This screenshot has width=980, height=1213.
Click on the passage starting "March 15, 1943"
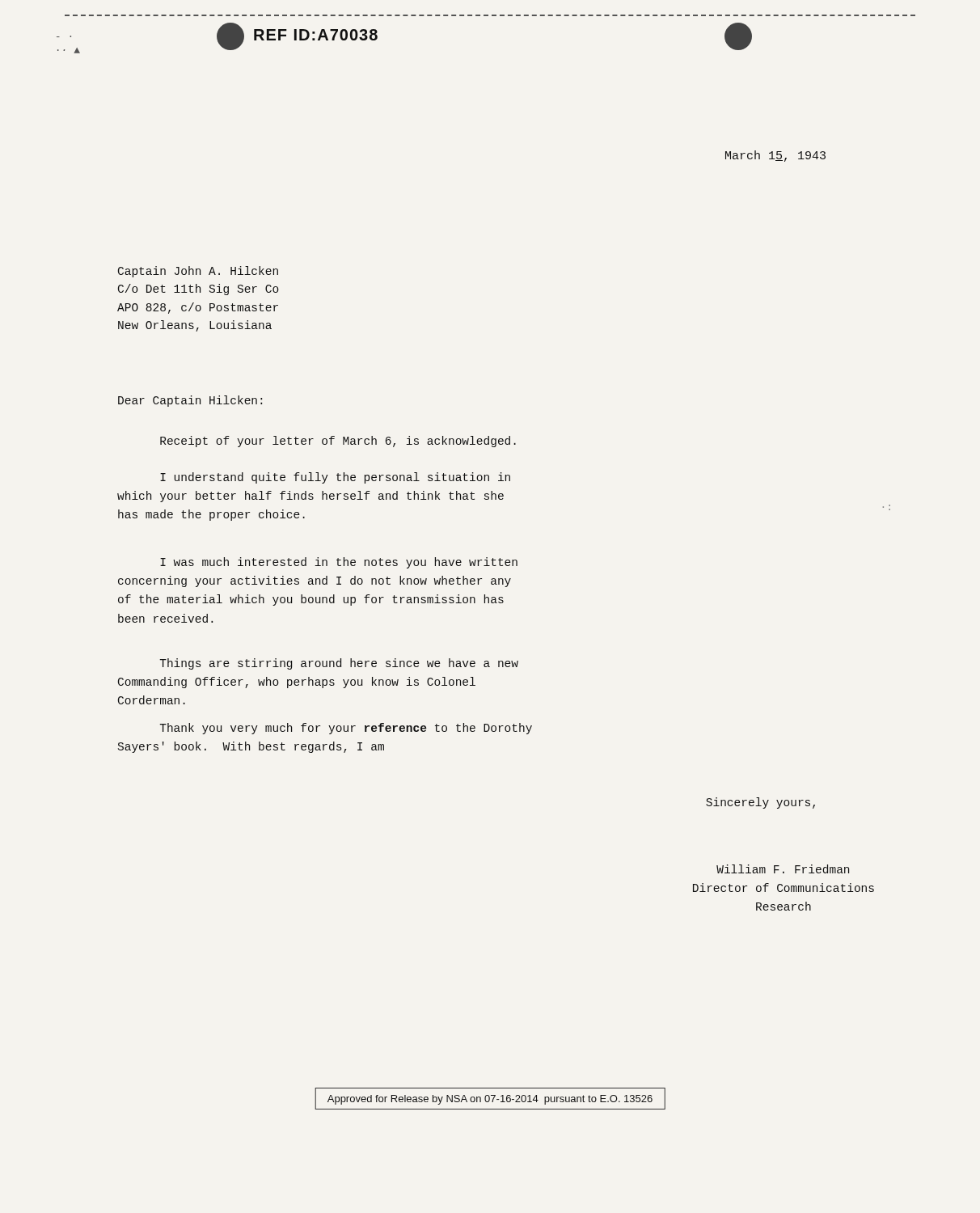click(775, 156)
